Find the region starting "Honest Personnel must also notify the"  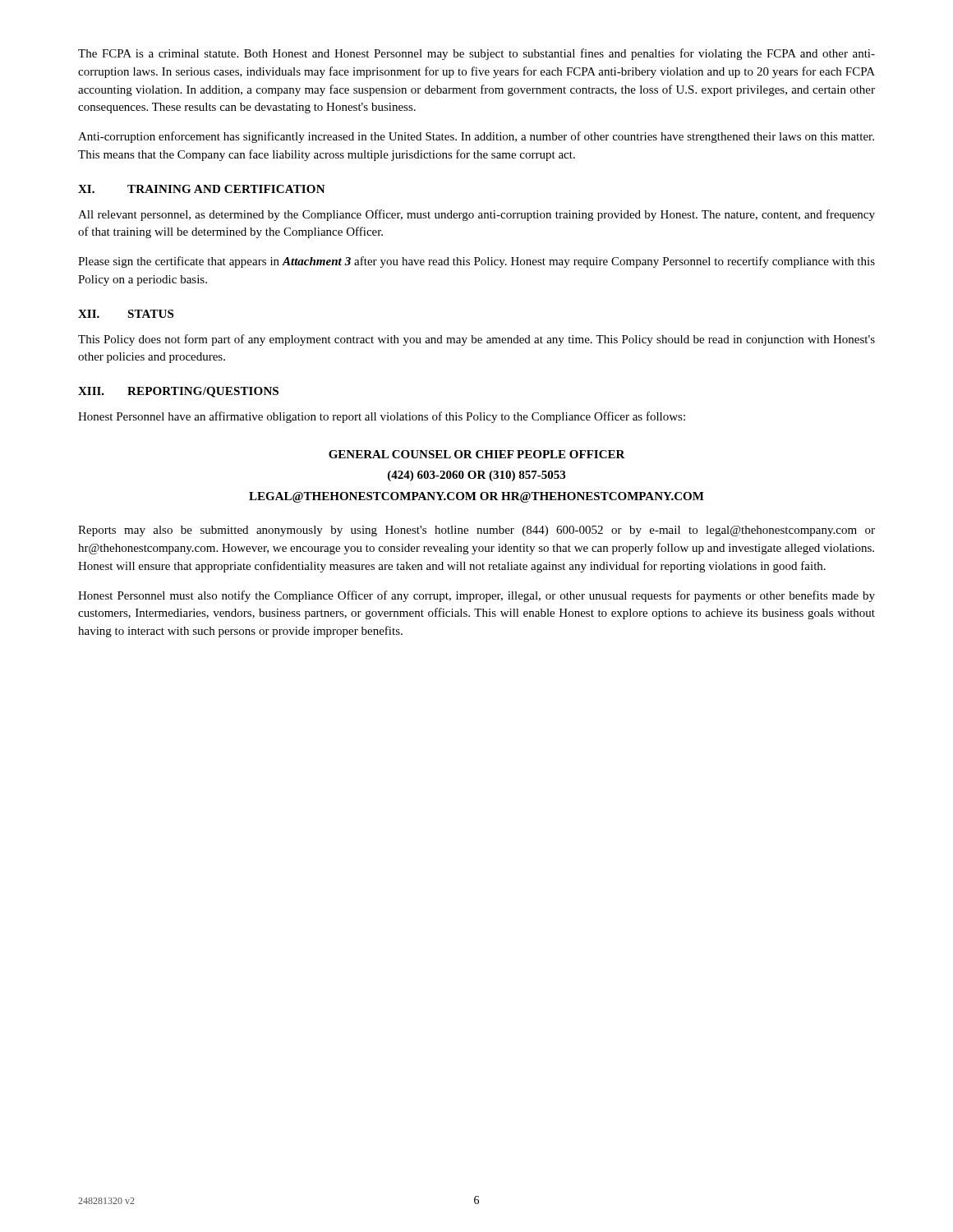point(476,614)
